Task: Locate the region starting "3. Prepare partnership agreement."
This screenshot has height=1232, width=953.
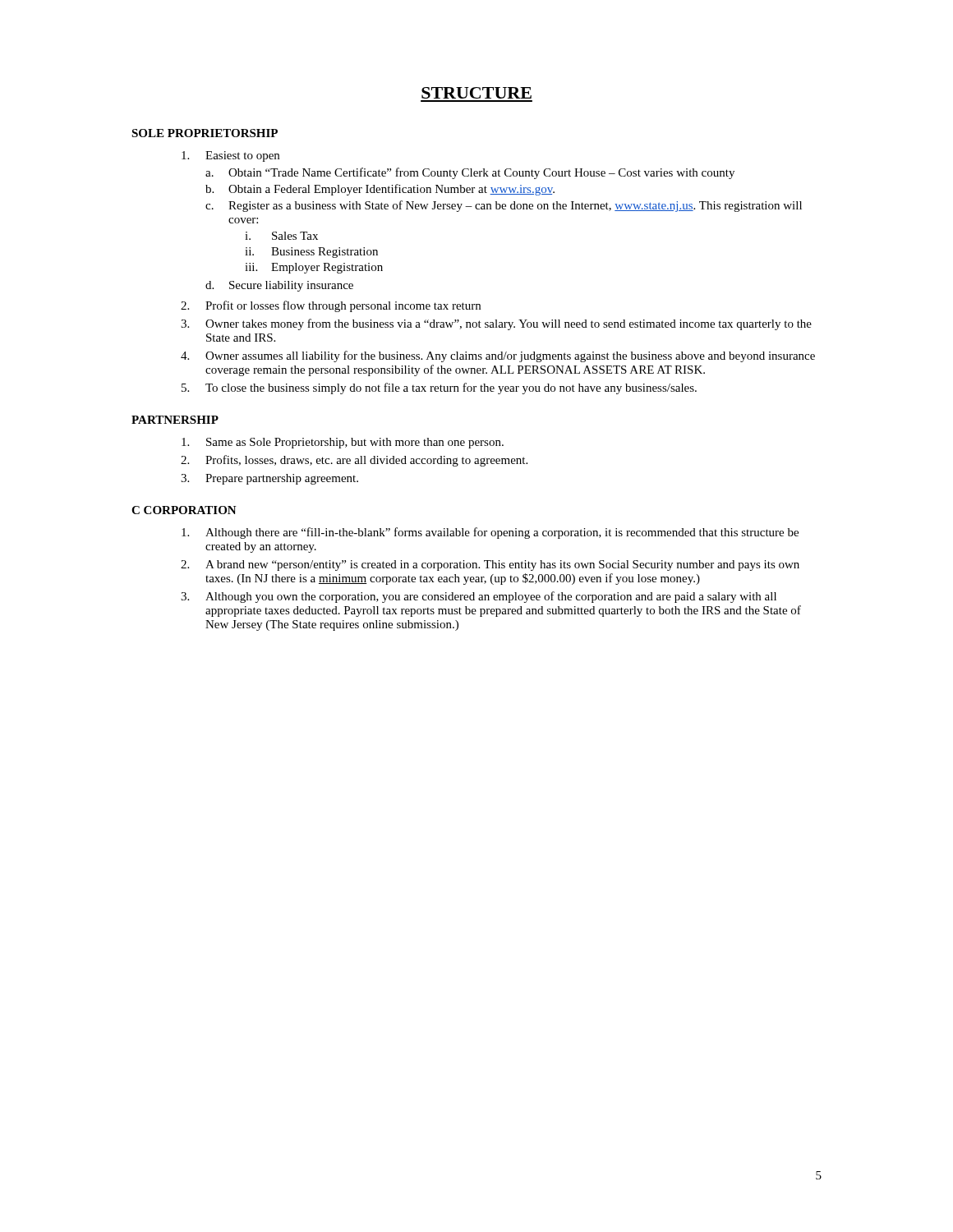Action: point(269,479)
